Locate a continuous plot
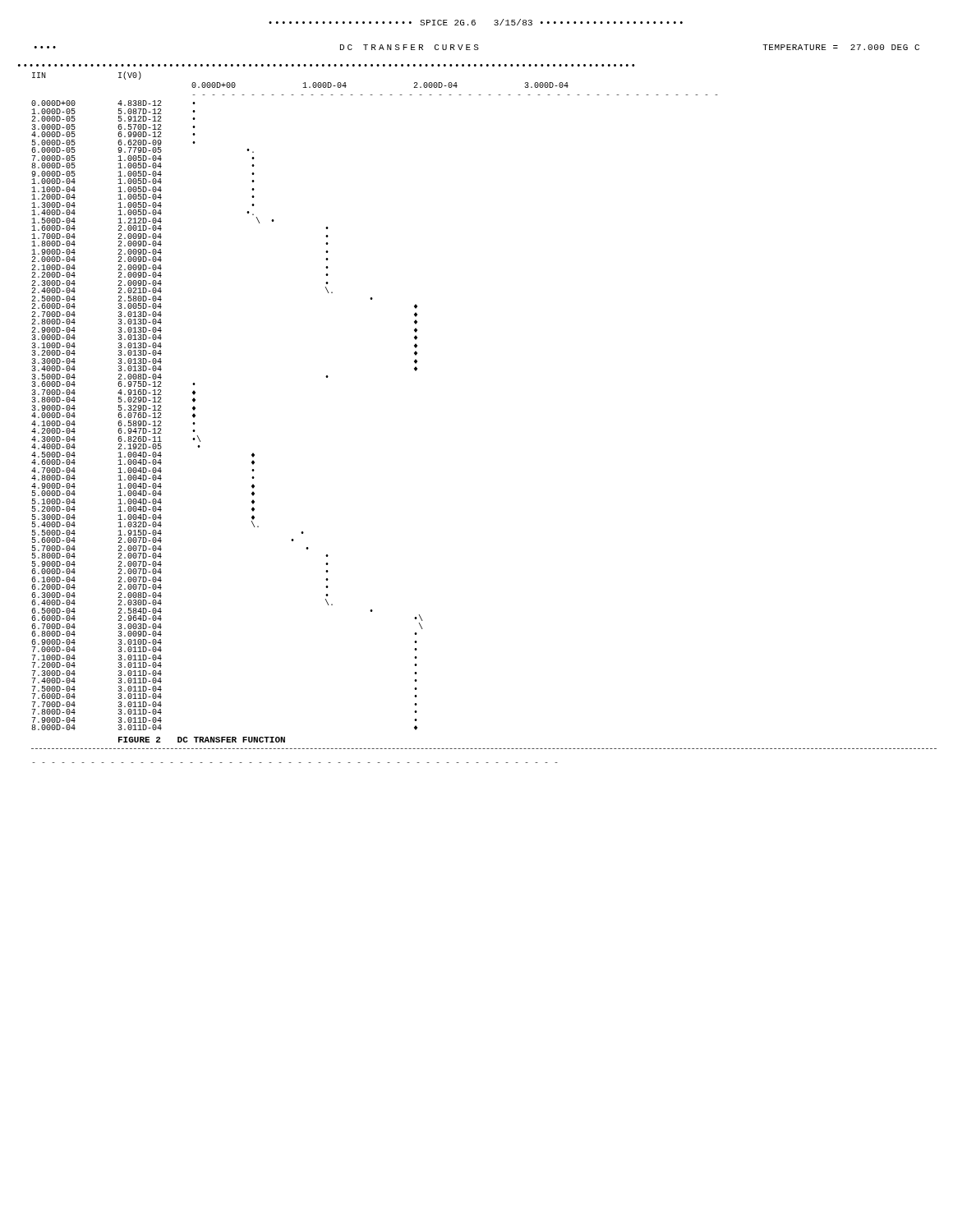Screen dimensions: 1232x953 tap(484, 648)
